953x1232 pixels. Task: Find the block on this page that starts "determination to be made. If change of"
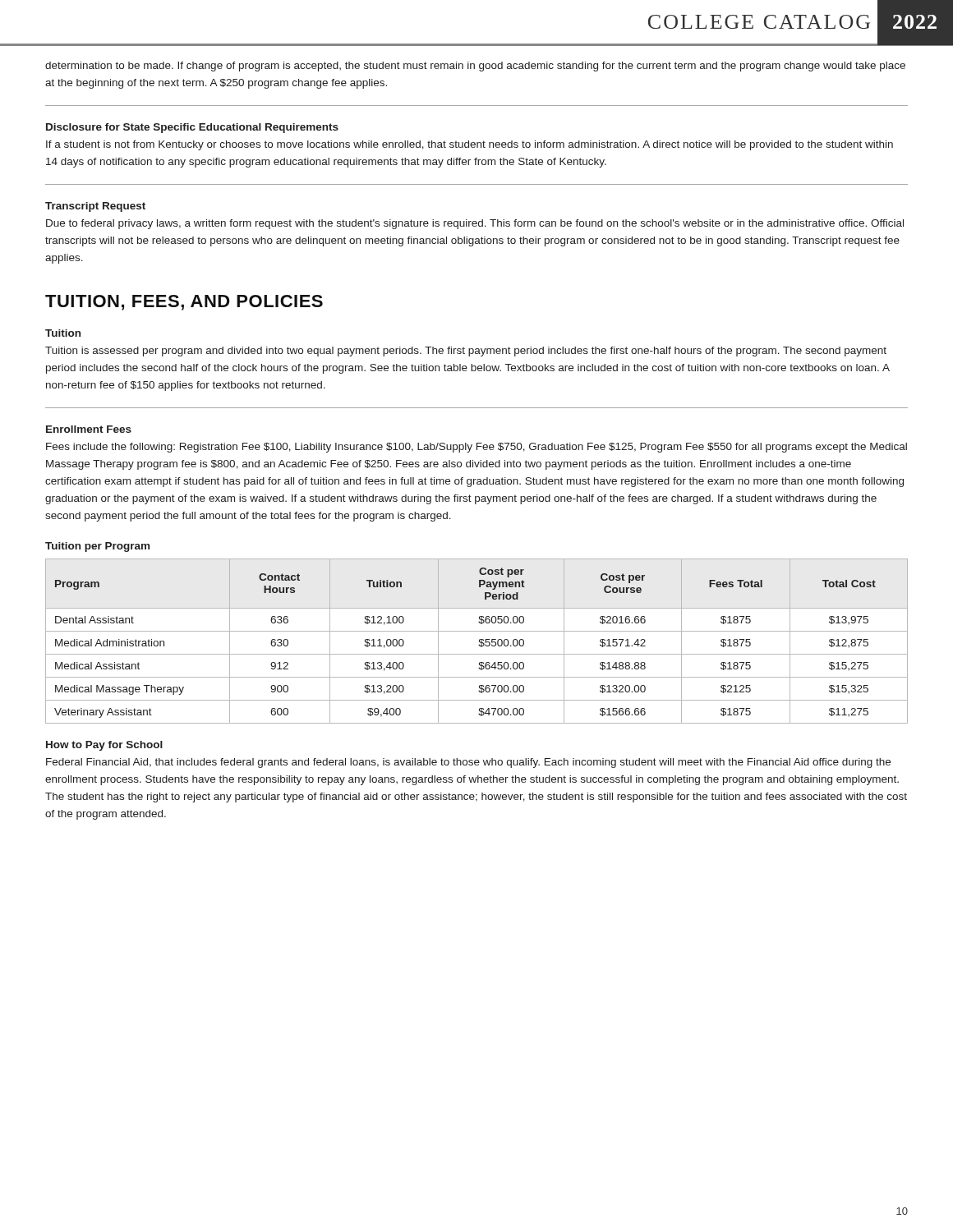coord(475,74)
